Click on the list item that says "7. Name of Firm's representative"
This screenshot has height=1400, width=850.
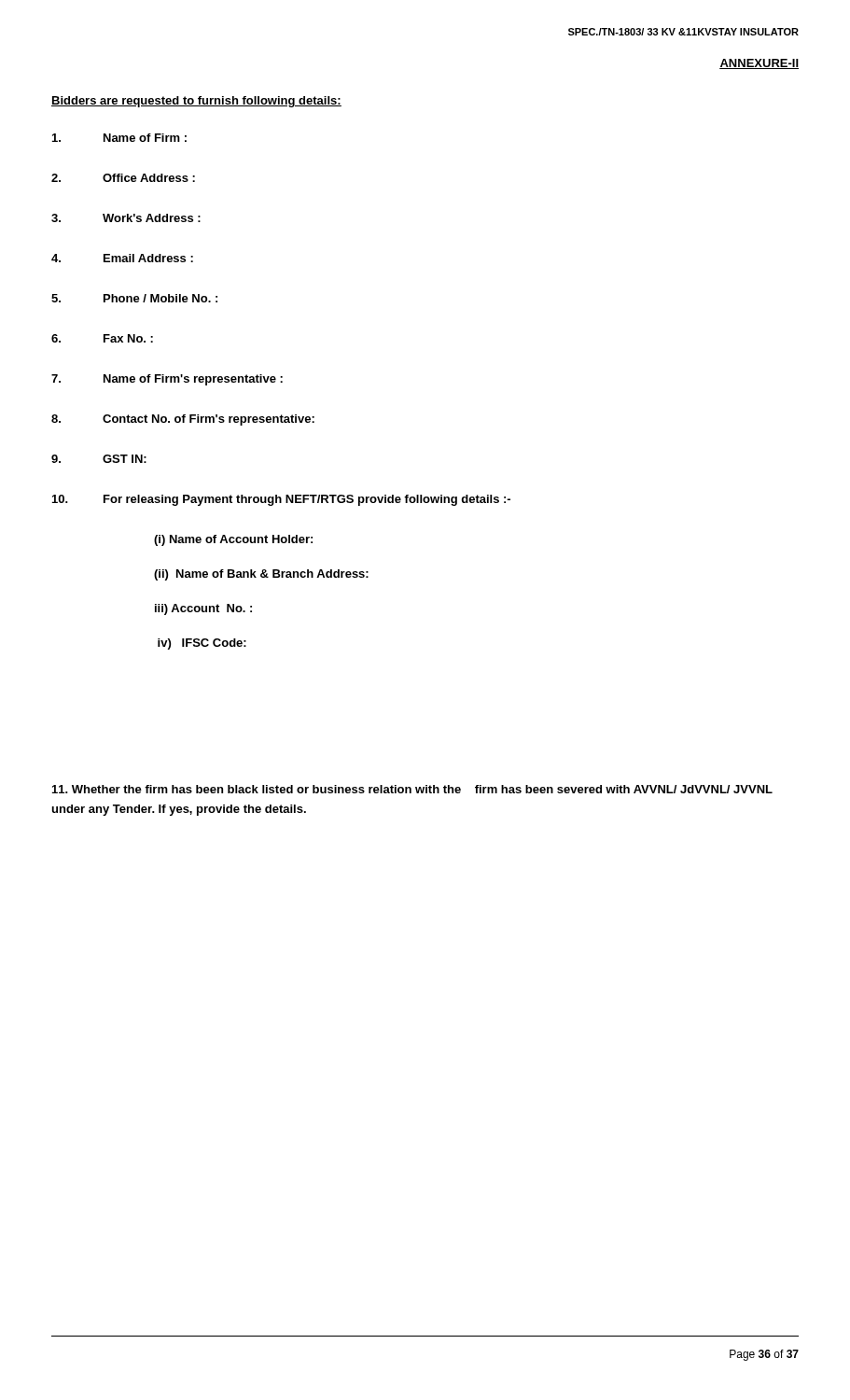[167, 378]
